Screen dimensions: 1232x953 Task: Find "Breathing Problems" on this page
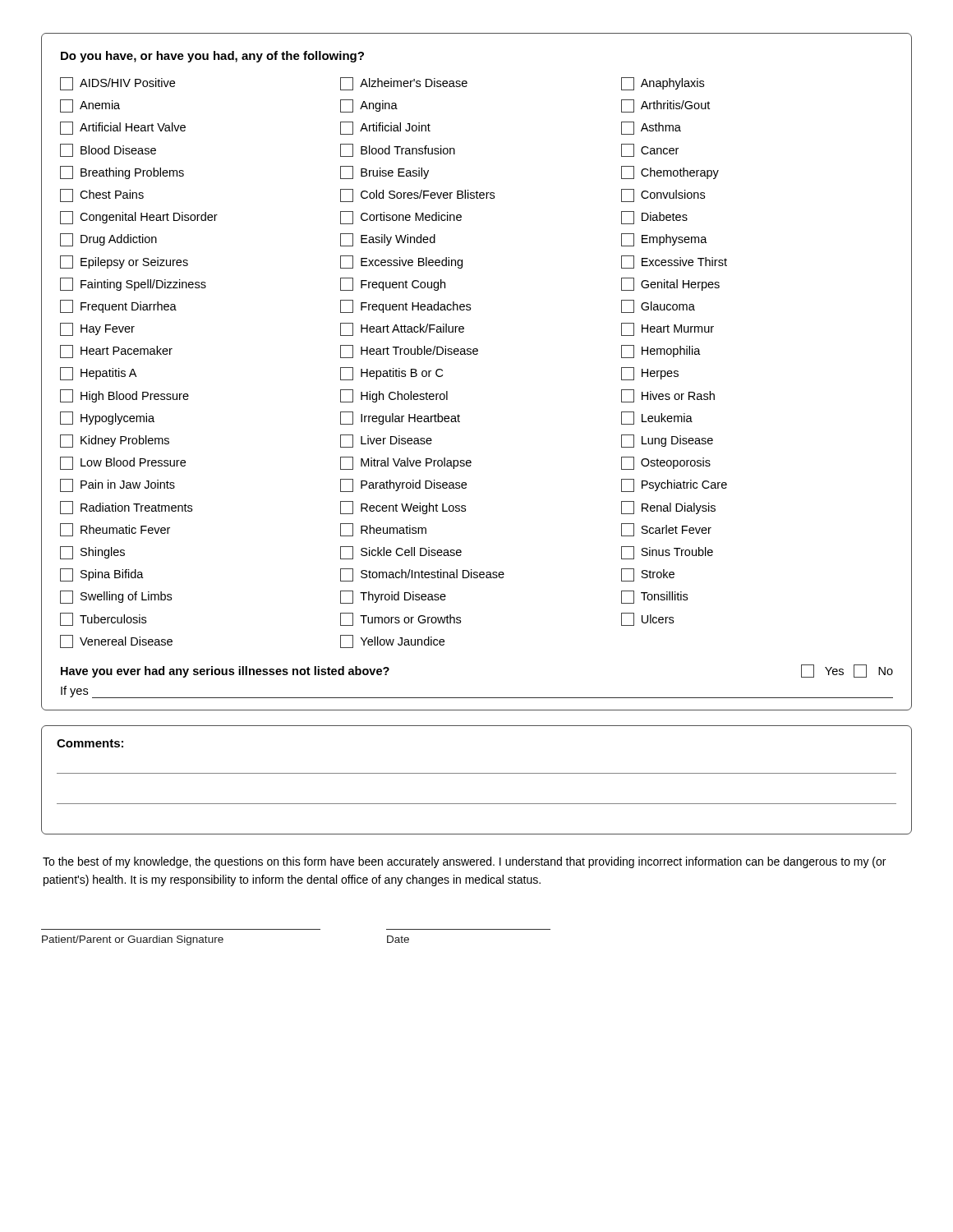point(122,173)
